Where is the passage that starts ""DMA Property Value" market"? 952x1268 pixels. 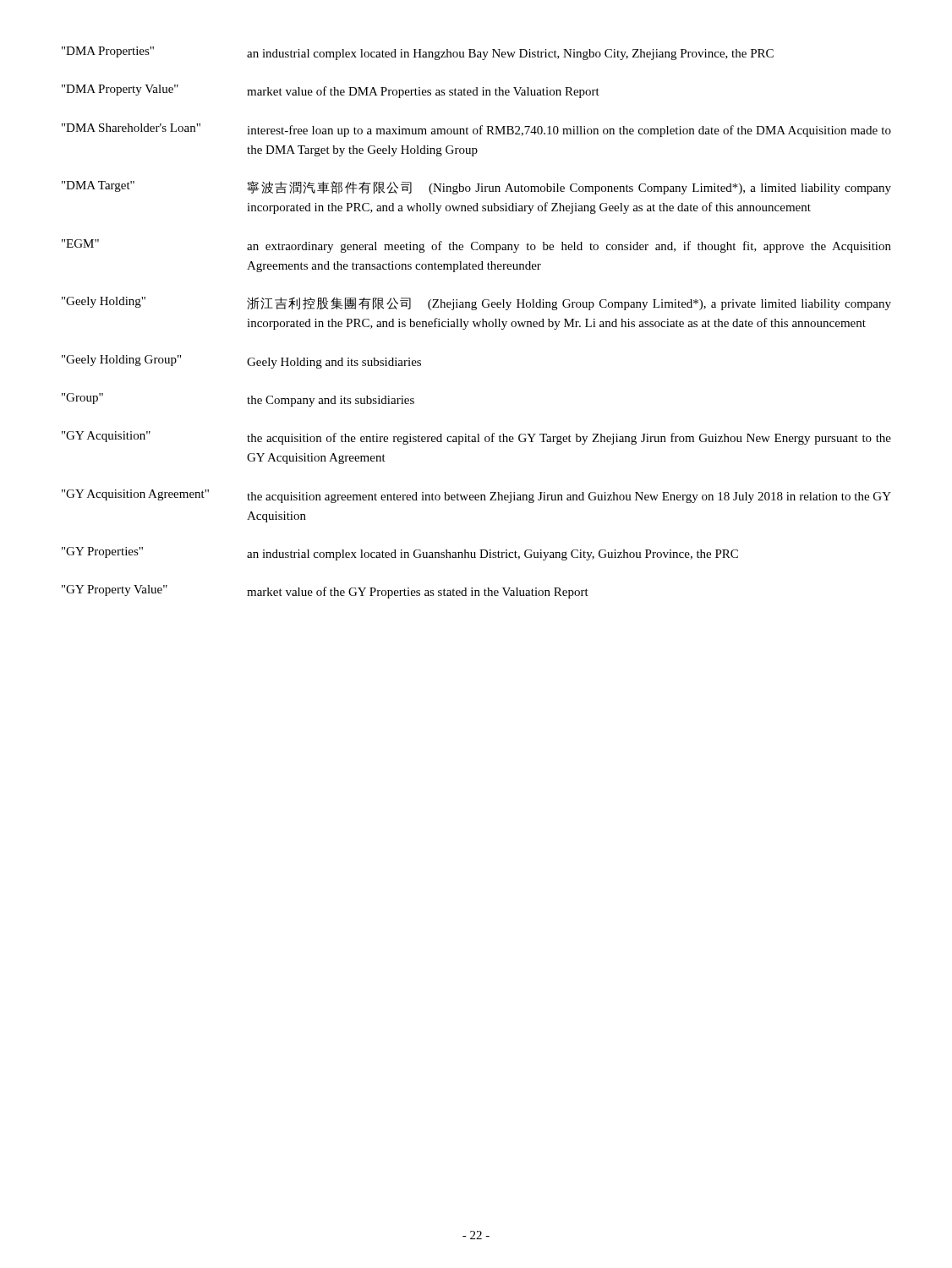coord(476,92)
